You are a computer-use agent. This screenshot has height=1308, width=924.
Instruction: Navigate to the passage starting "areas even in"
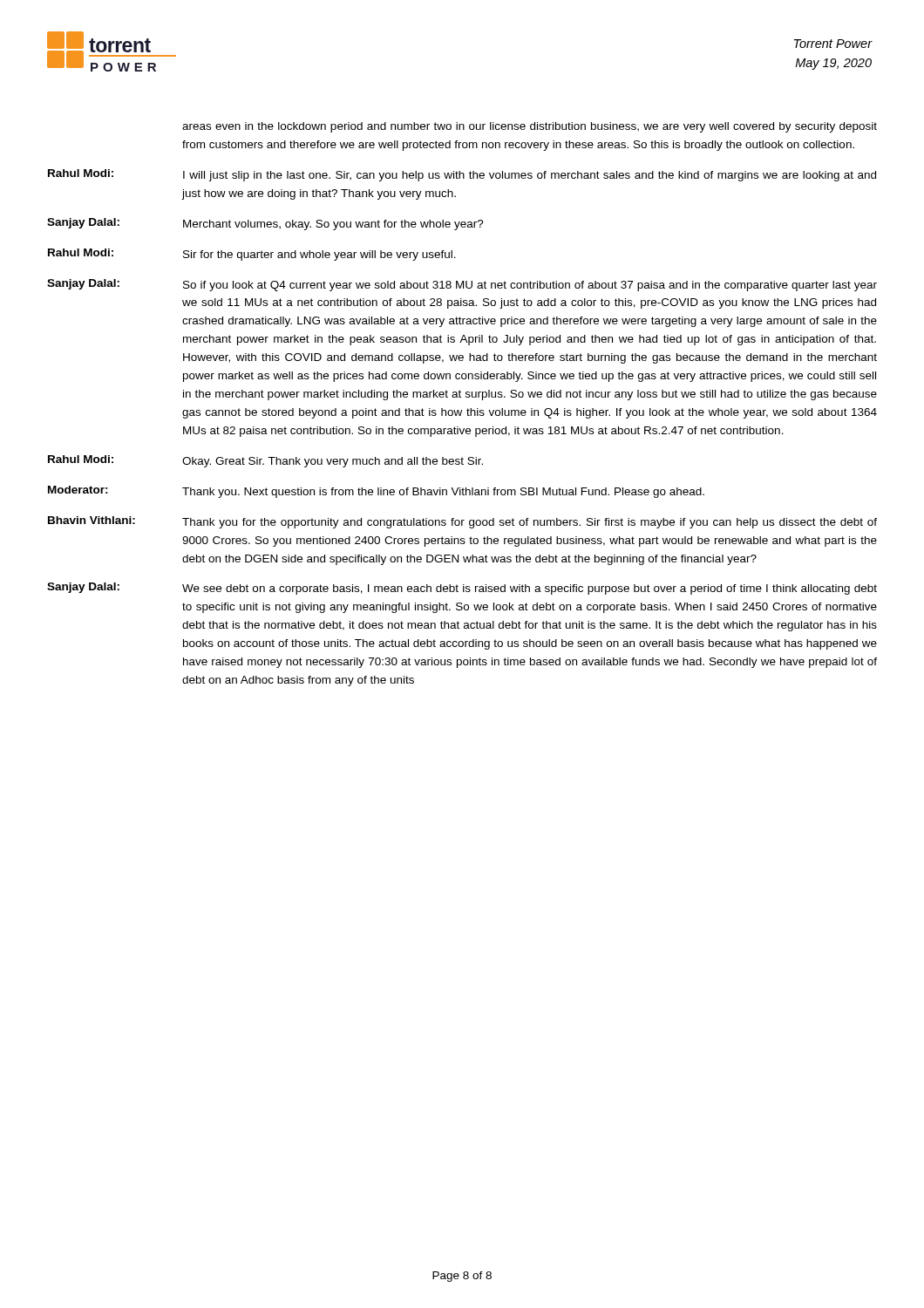tap(530, 135)
